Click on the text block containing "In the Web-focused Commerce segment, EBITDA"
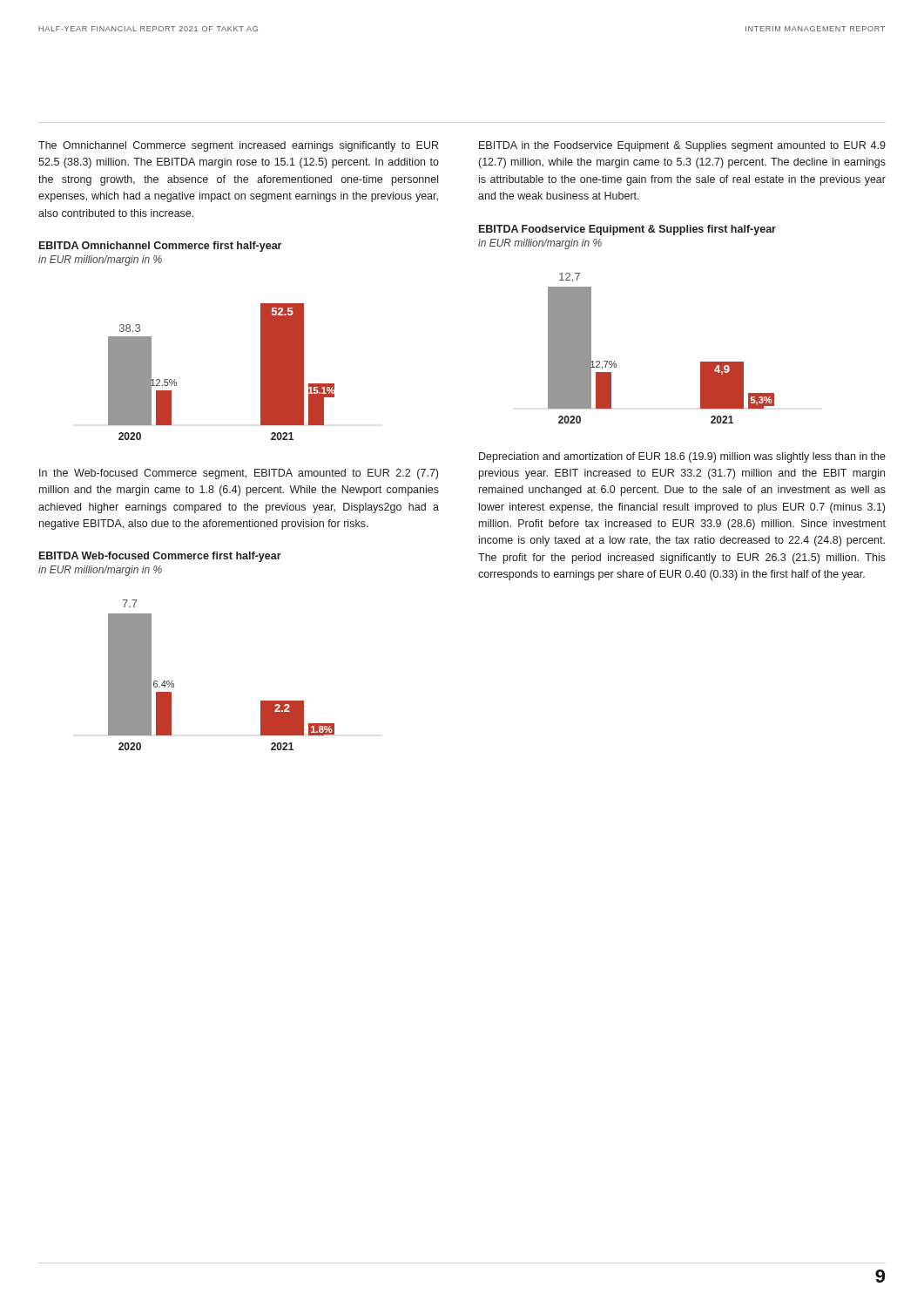The height and width of the screenshot is (1307, 924). point(239,498)
